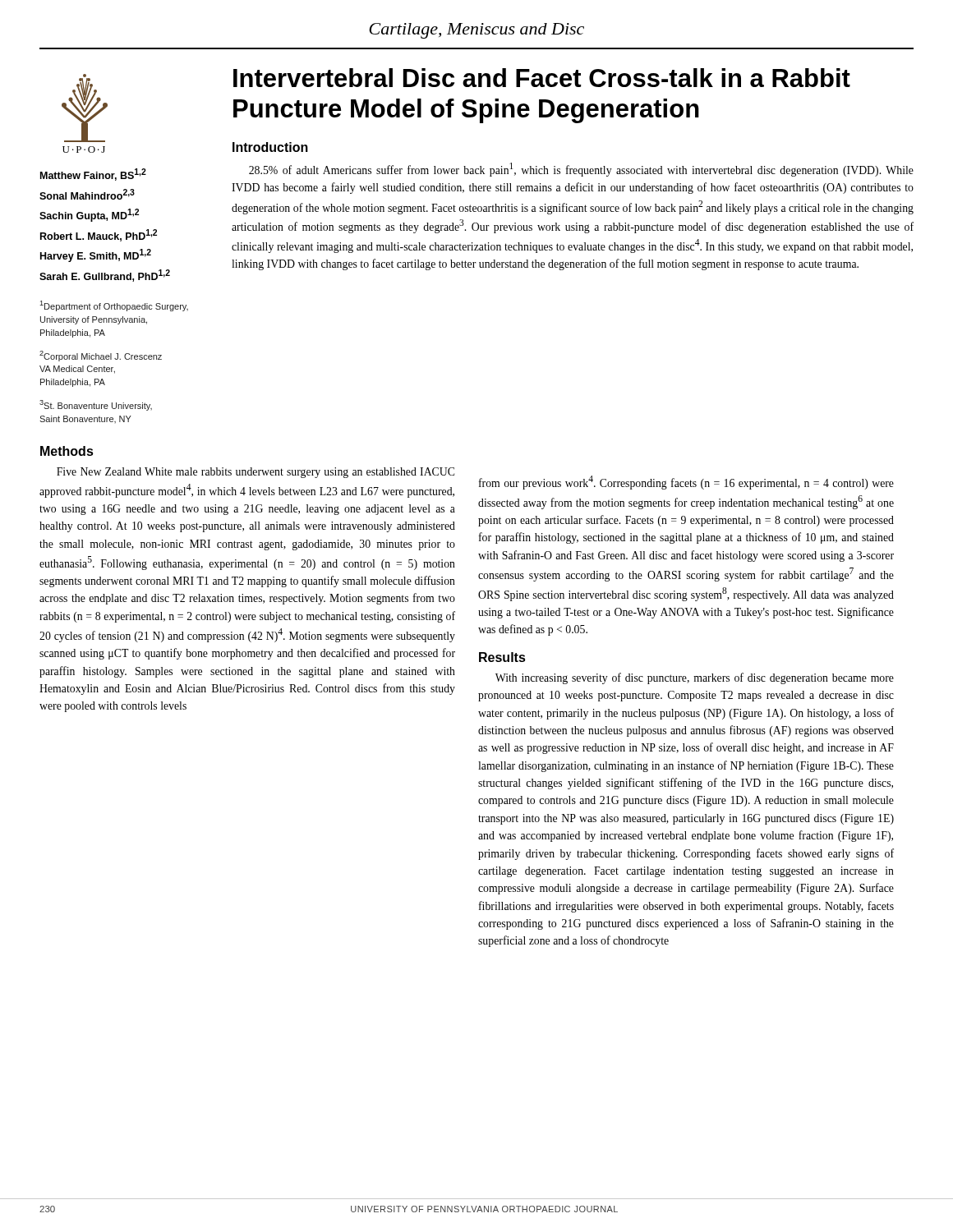Screen dimensions: 1232x953
Task: Navigate to the element starting "1Department of Orthopaedic"
Action: coord(126,362)
